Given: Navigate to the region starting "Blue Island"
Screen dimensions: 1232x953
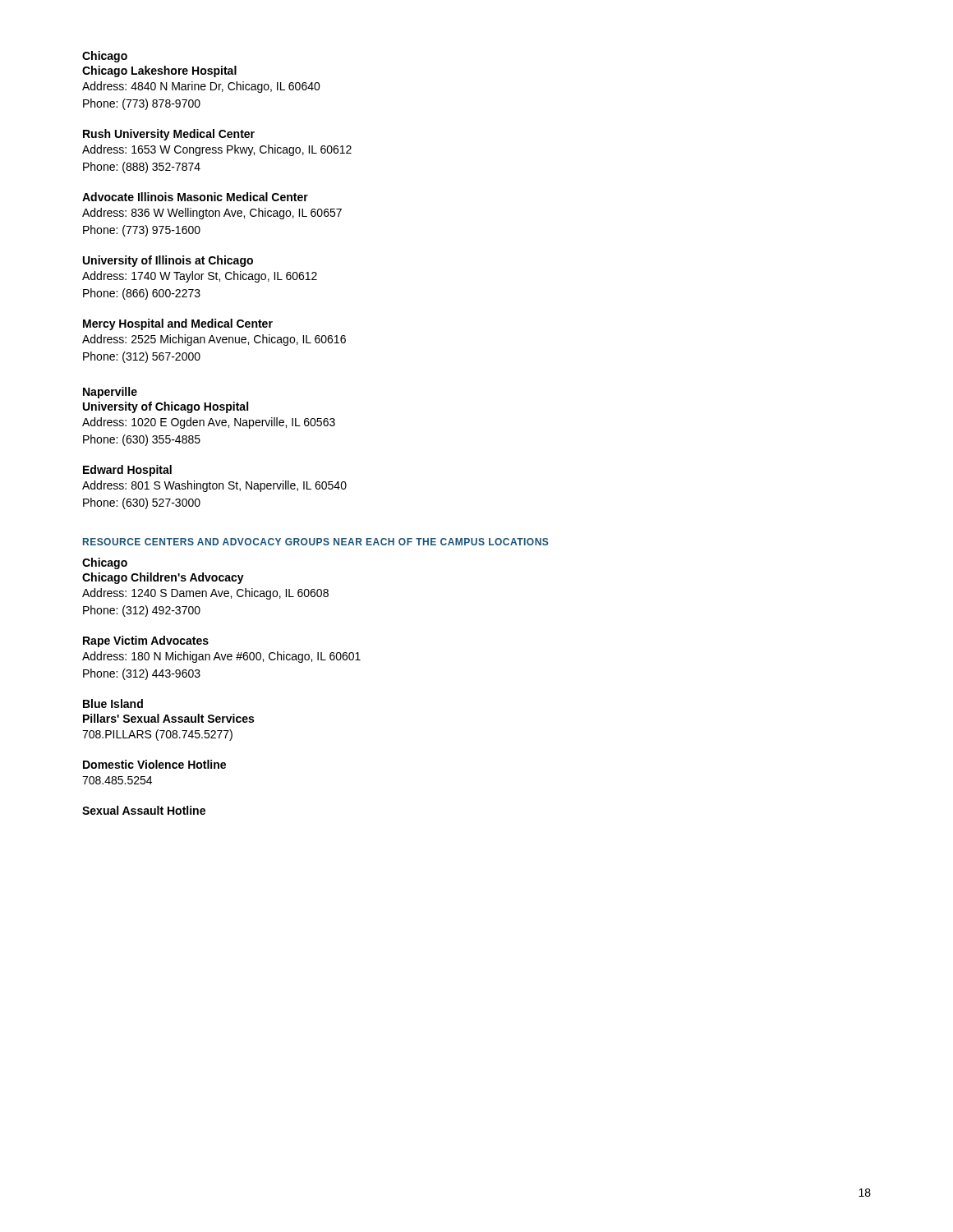Looking at the screenshot, I should pyautogui.click(x=113, y=704).
